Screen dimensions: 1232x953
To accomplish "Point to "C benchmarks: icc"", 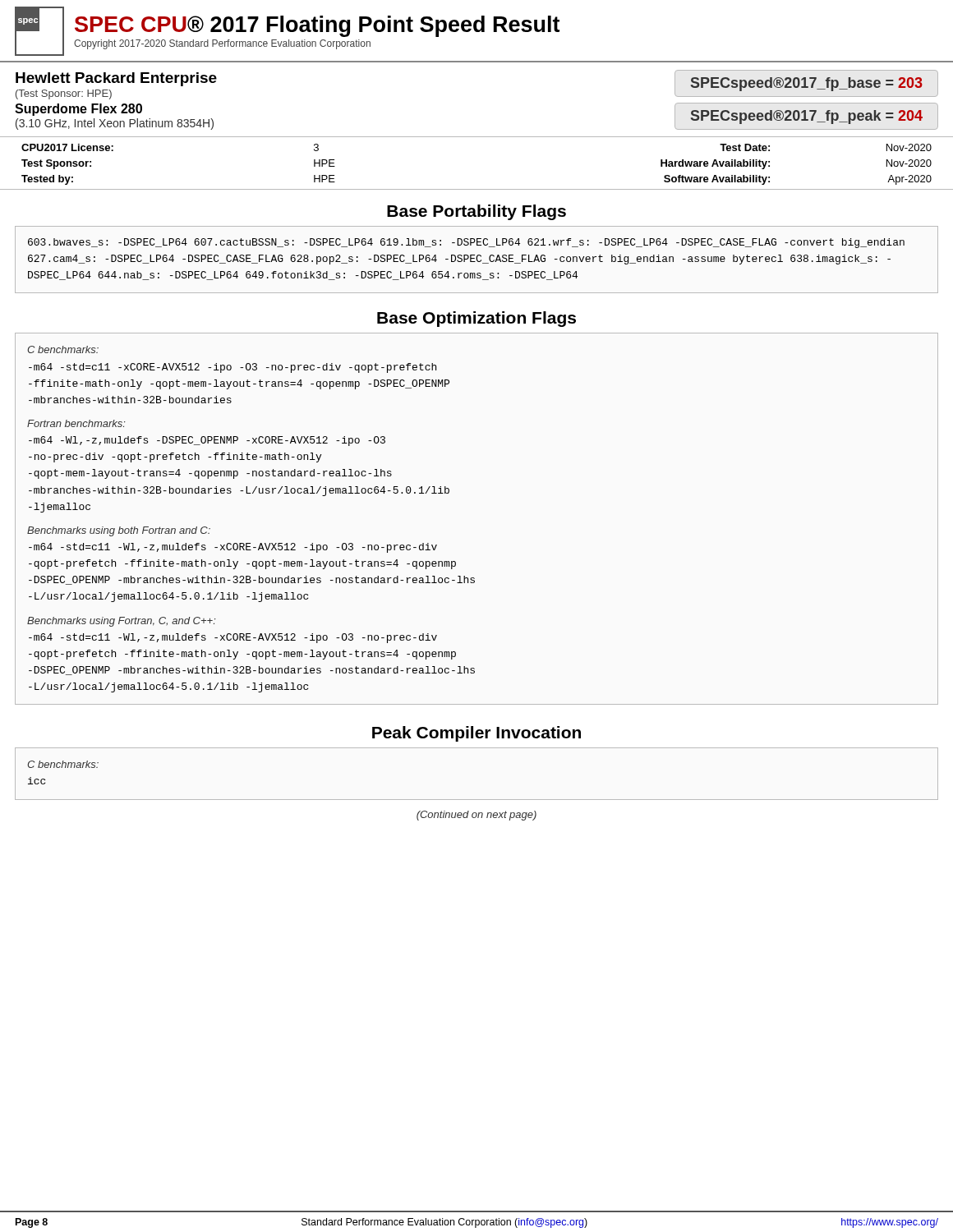I will pyautogui.click(x=63, y=764).
